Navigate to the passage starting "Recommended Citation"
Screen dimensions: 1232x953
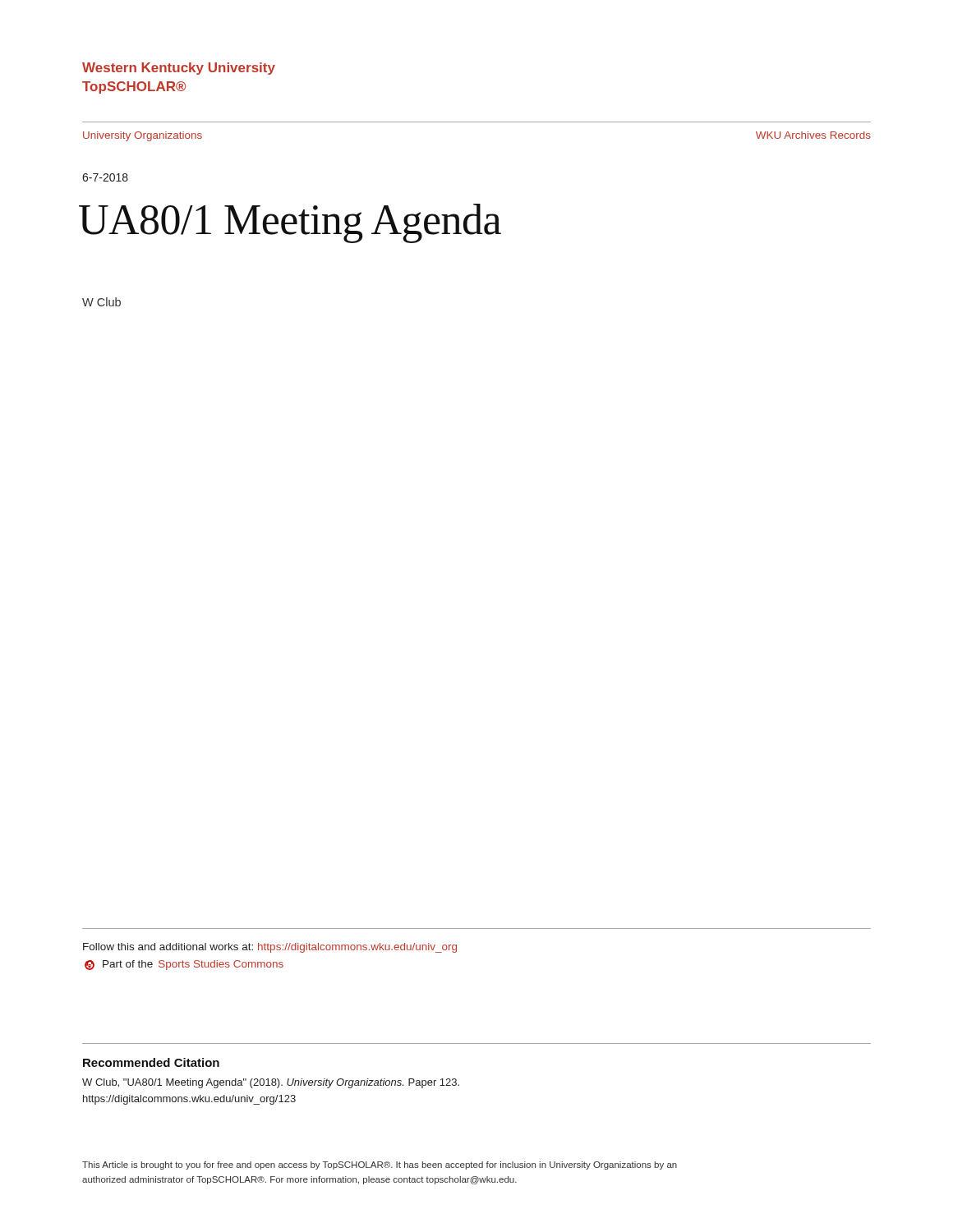pos(151,1062)
